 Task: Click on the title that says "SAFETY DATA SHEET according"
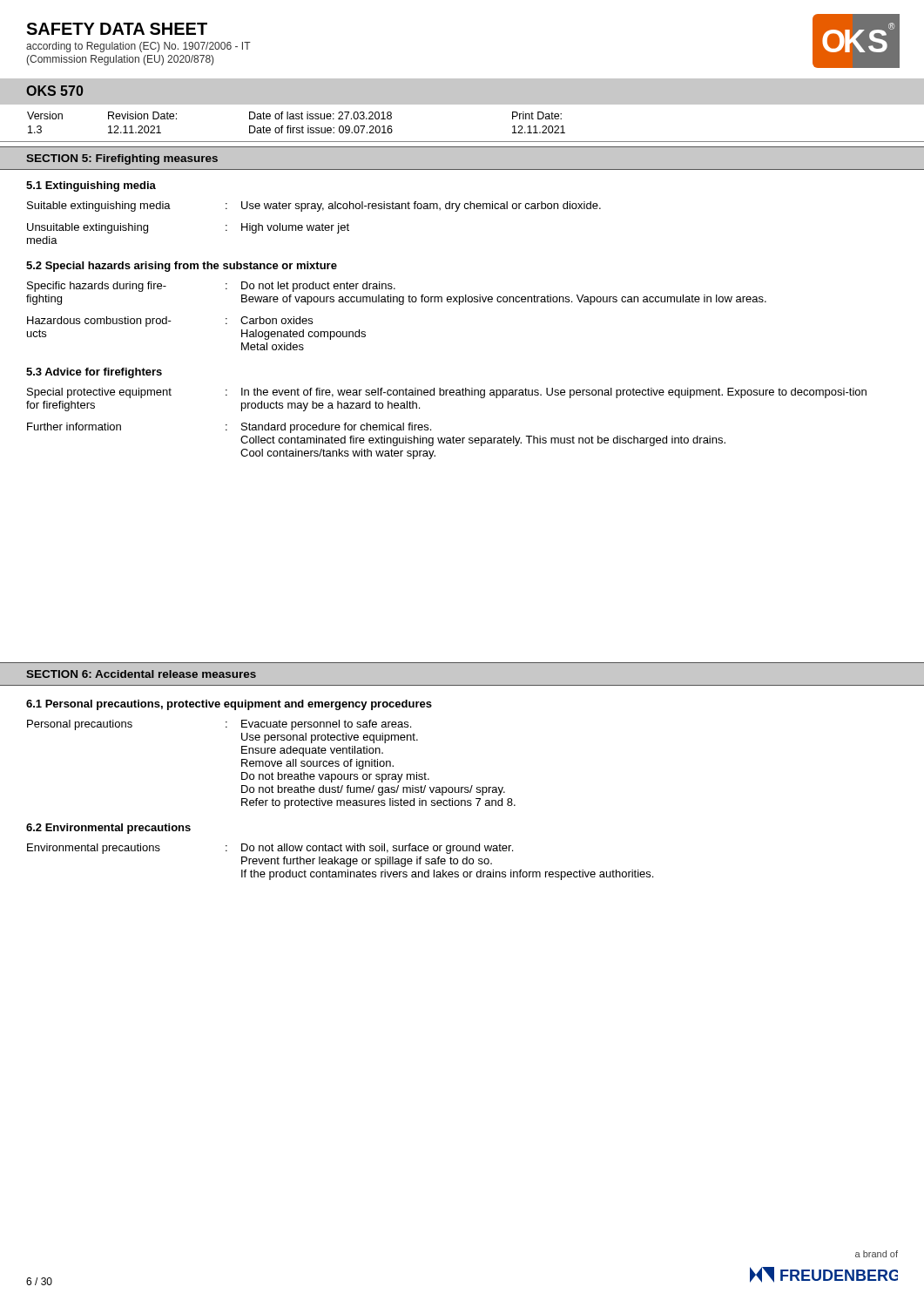138,42
